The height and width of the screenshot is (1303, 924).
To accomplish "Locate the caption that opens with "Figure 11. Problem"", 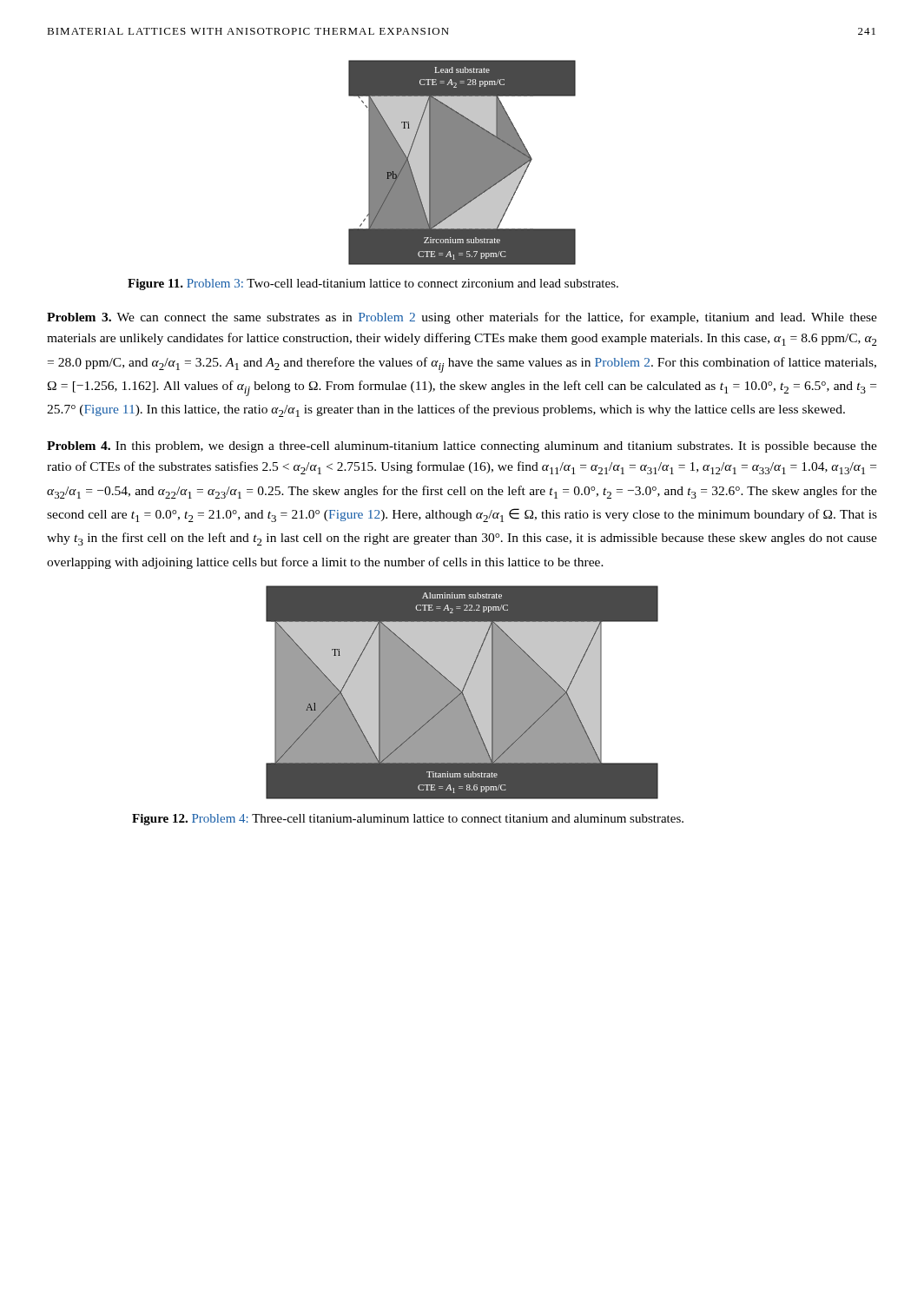I will coord(373,283).
